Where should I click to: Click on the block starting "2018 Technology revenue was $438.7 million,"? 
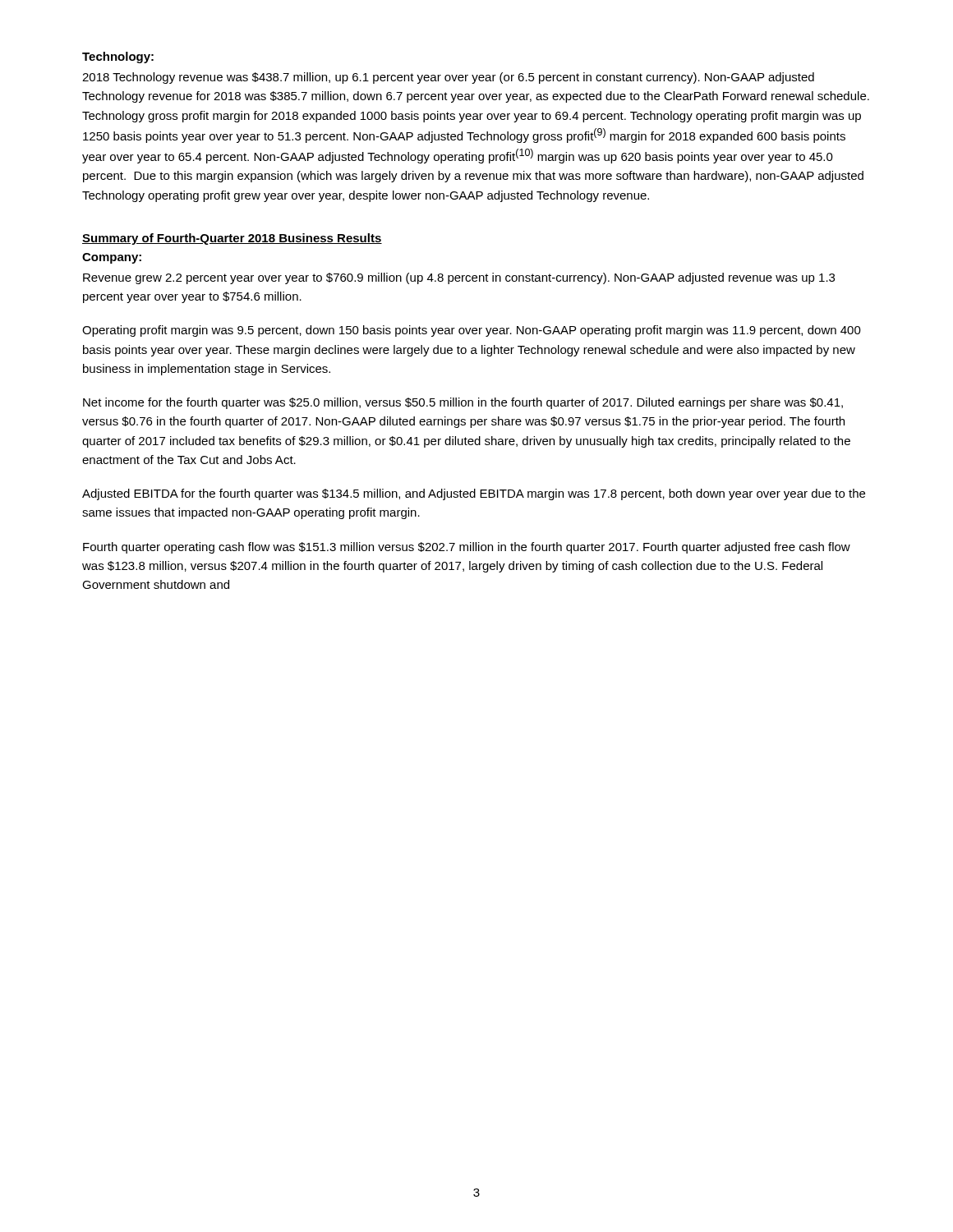coord(476,136)
